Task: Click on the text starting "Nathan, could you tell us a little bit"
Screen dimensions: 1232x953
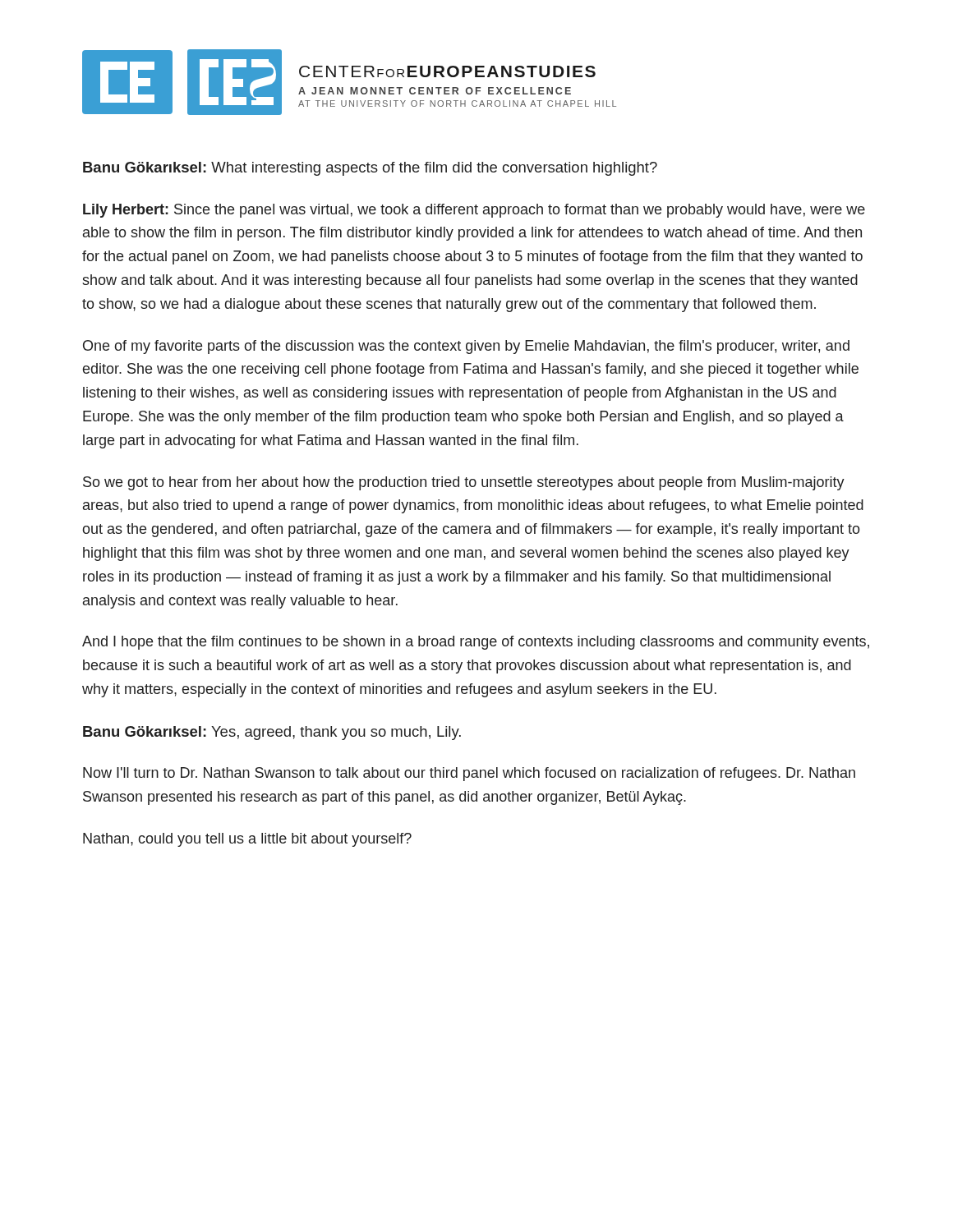Action: point(247,840)
